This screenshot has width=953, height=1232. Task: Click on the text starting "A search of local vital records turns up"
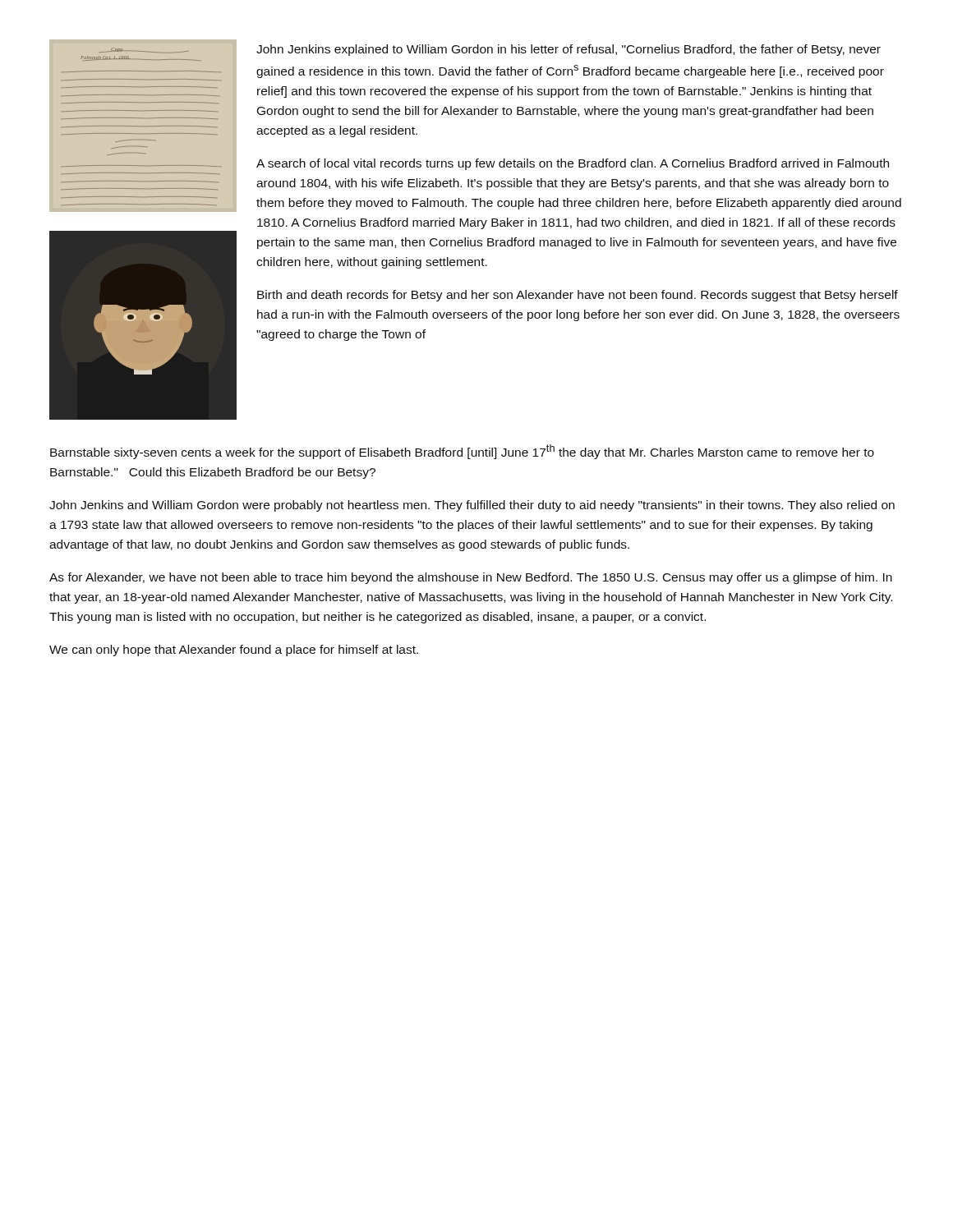click(x=580, y=213)
